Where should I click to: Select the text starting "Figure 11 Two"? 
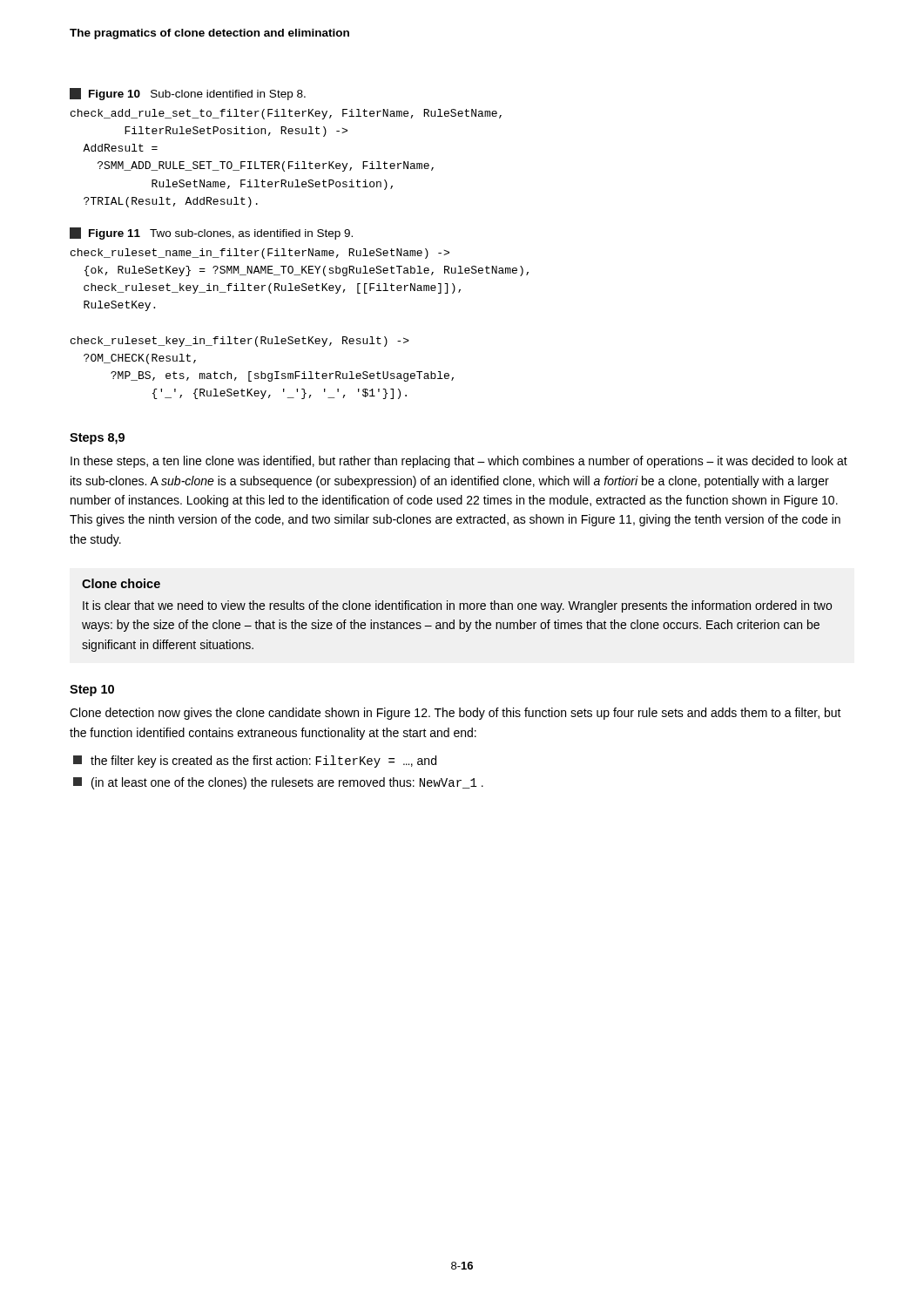pos(212,233)
